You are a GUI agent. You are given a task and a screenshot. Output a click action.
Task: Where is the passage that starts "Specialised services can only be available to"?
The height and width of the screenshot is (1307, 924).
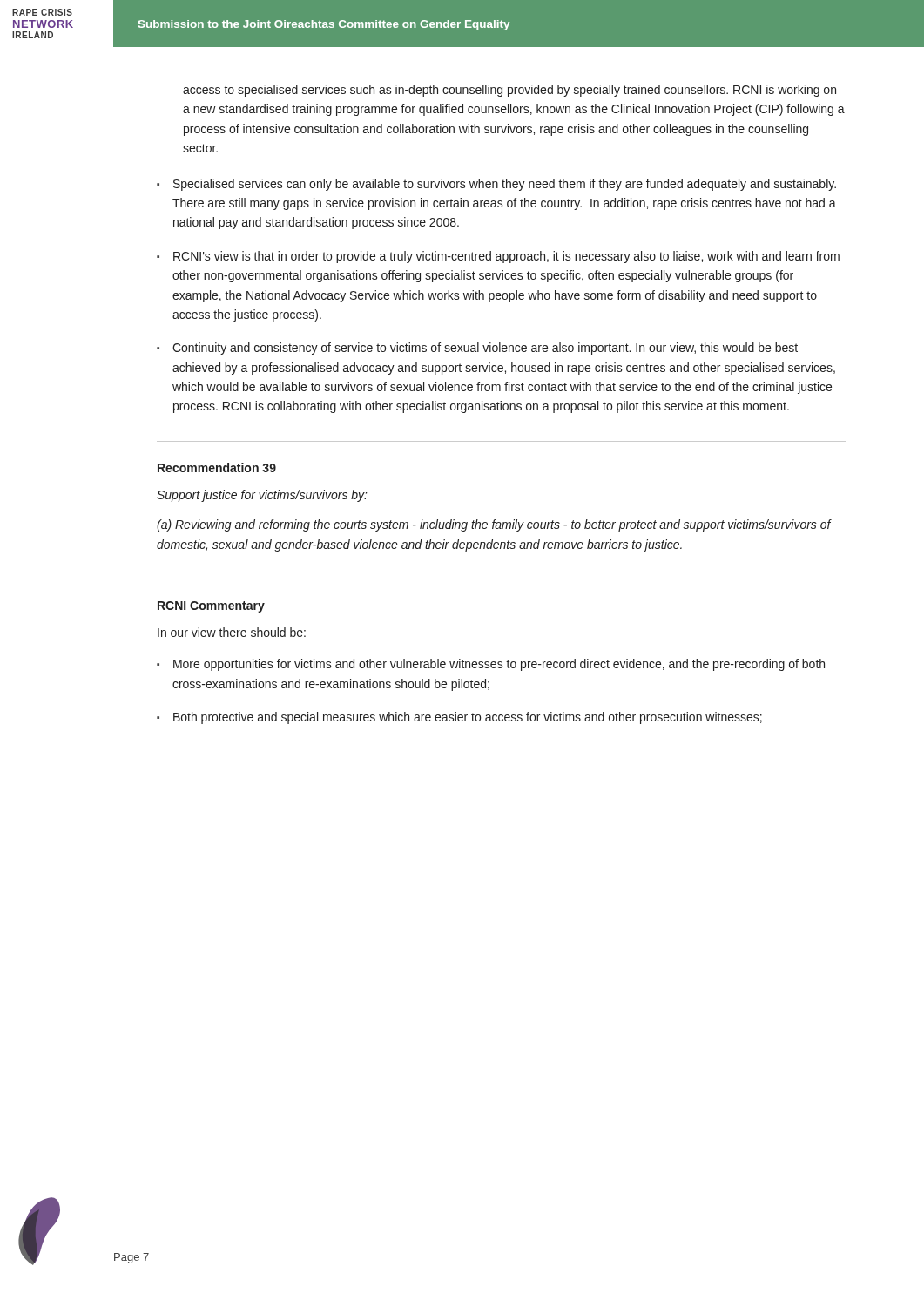click(509, 203)
